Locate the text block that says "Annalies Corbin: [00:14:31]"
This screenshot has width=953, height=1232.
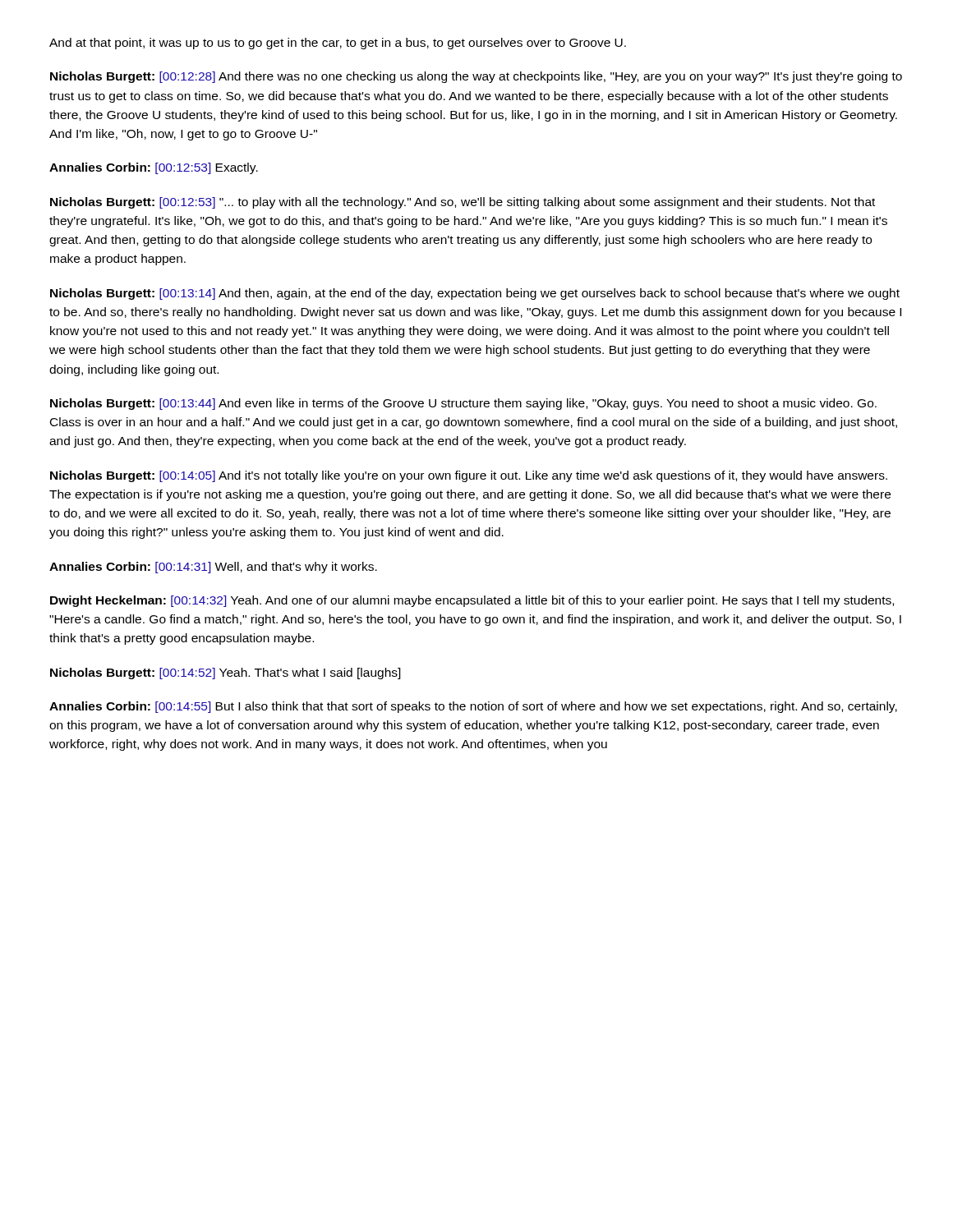click(x=214, y=566)
